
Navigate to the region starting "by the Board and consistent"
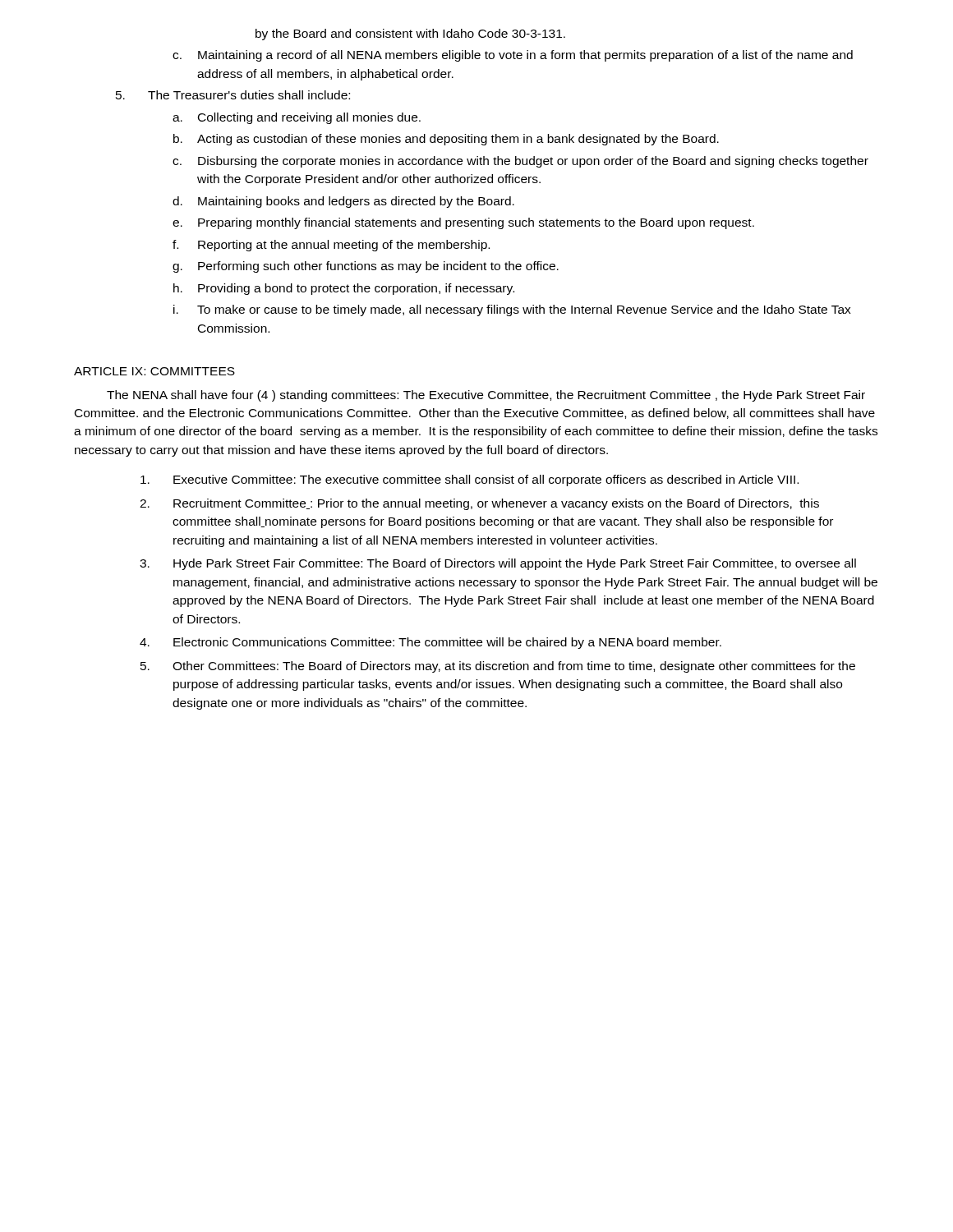pos(410,33)
